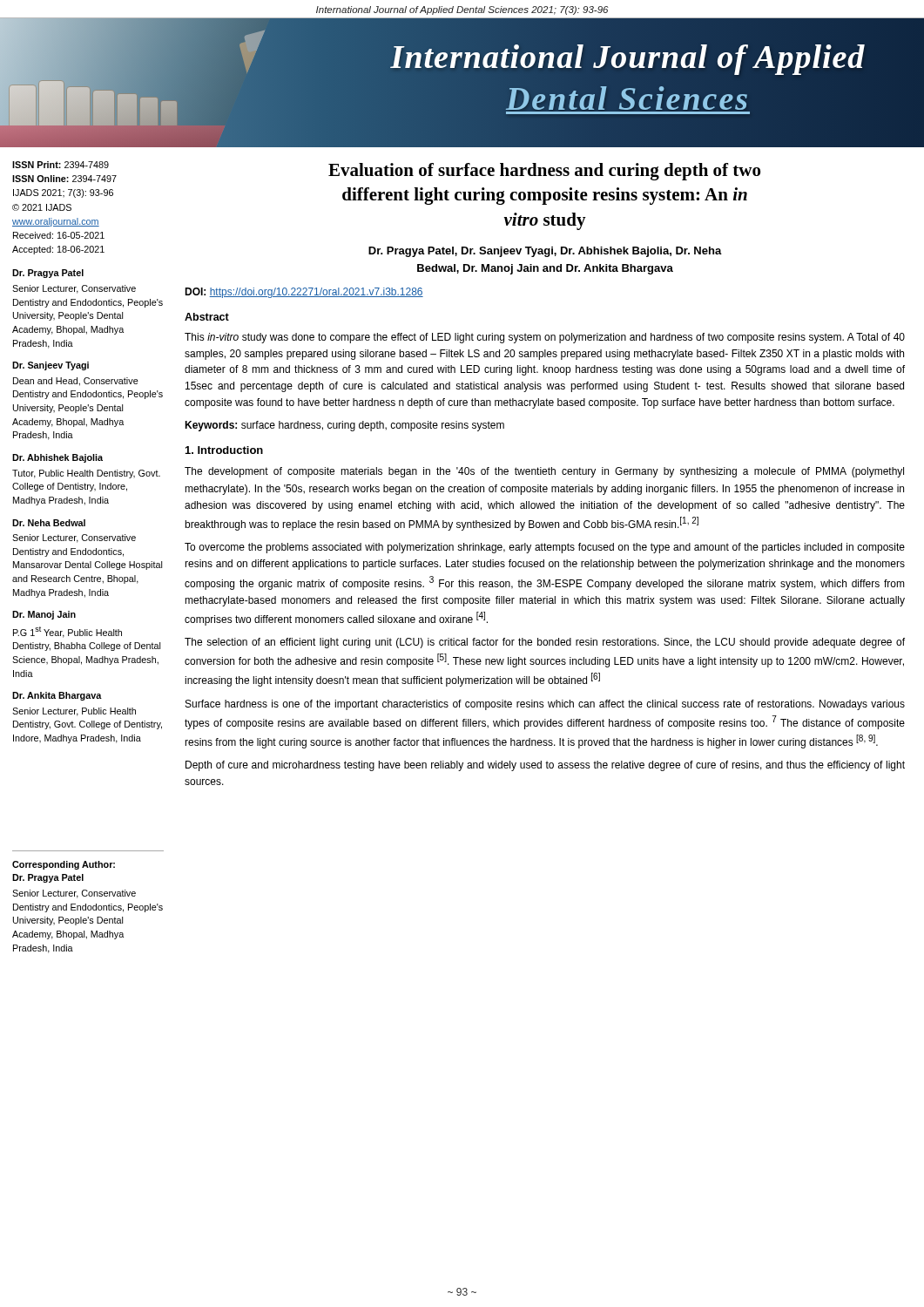924x1307 pixels.
Task: Point to the block beginning "Keywords: surface hardness, curing depth, composite"
Action: (x=345, y=425)
